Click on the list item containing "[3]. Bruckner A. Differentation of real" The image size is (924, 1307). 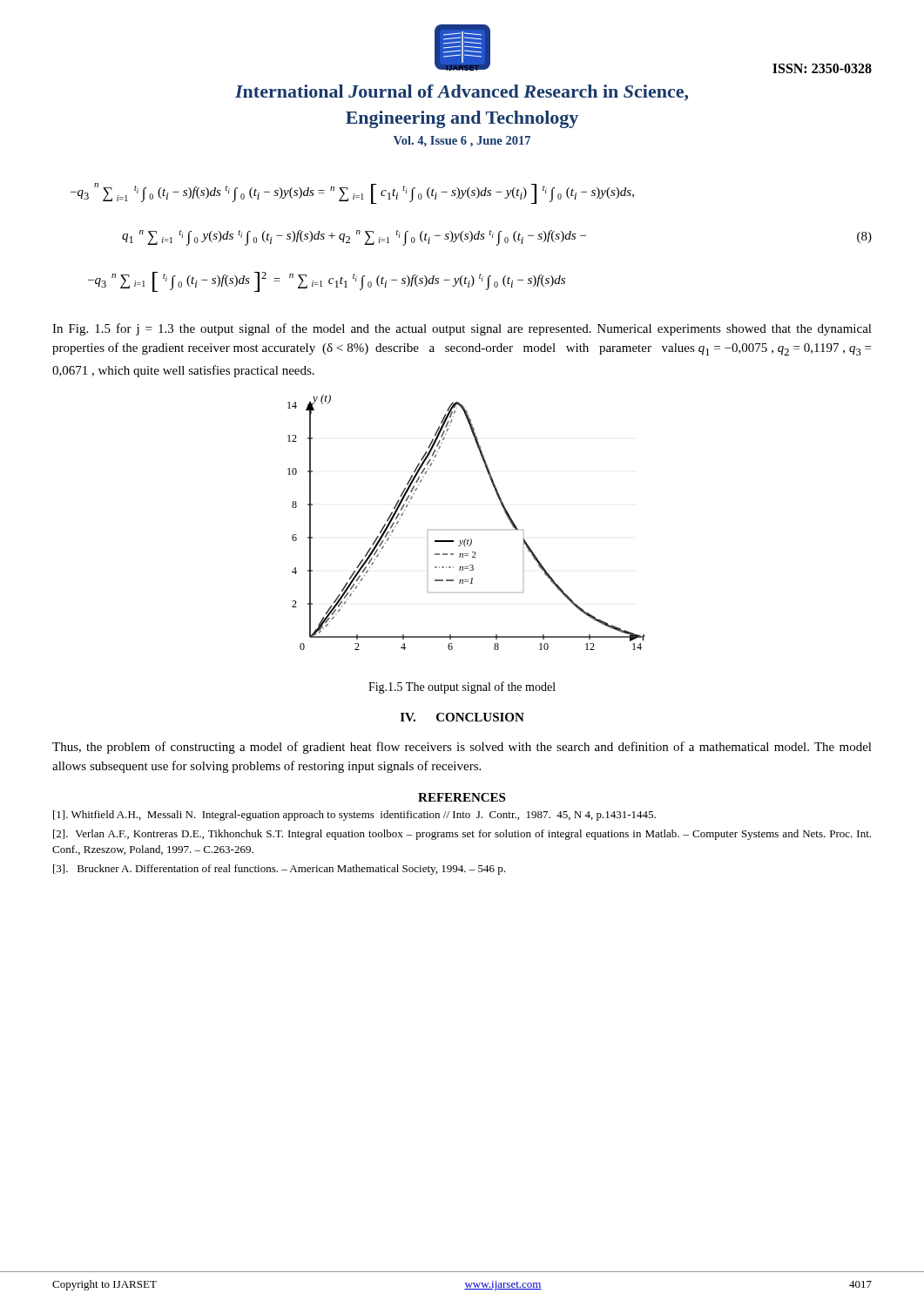[x=279, y=868]
